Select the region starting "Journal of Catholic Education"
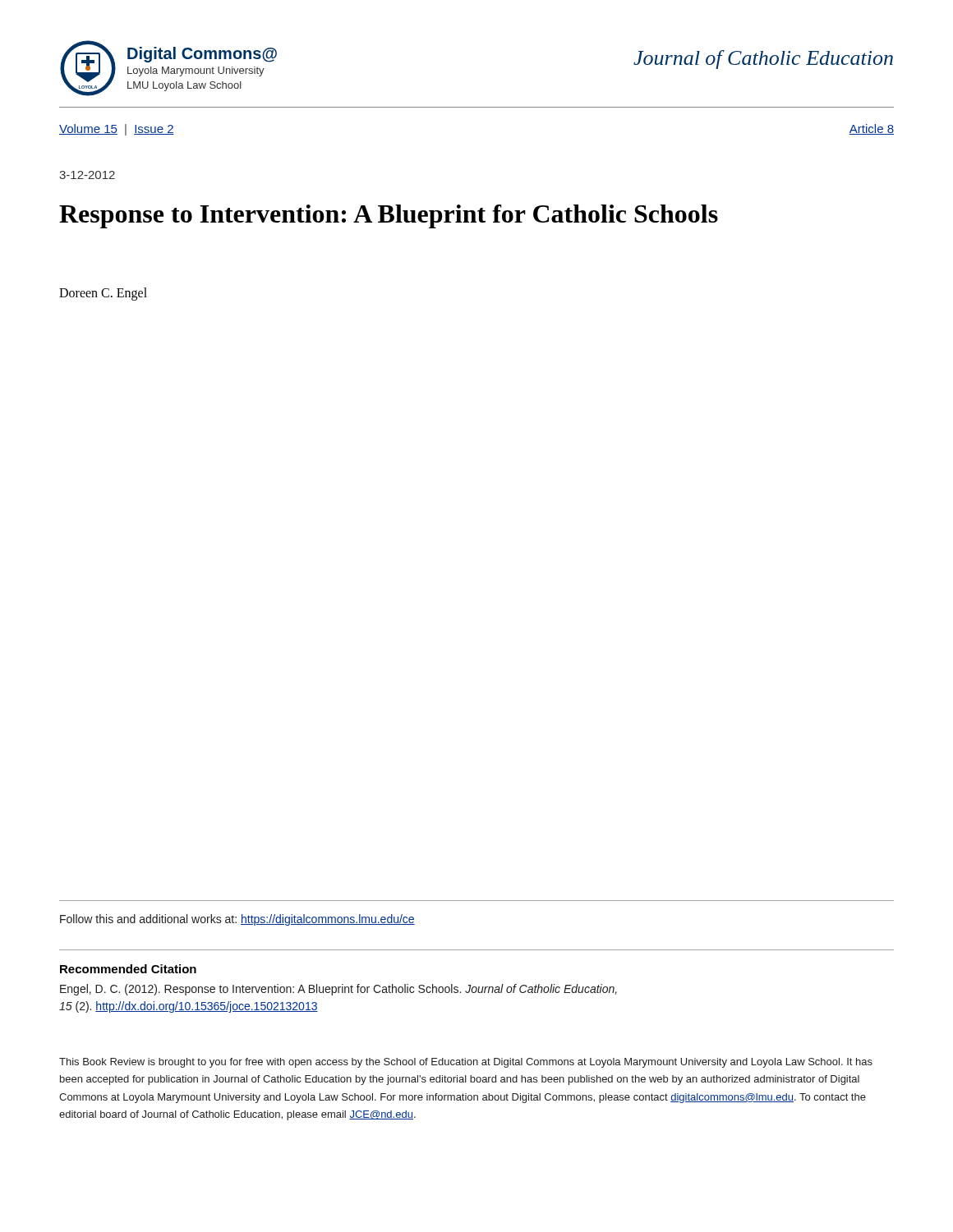Screen dimensions: 1232x953 tap(764, 58)
